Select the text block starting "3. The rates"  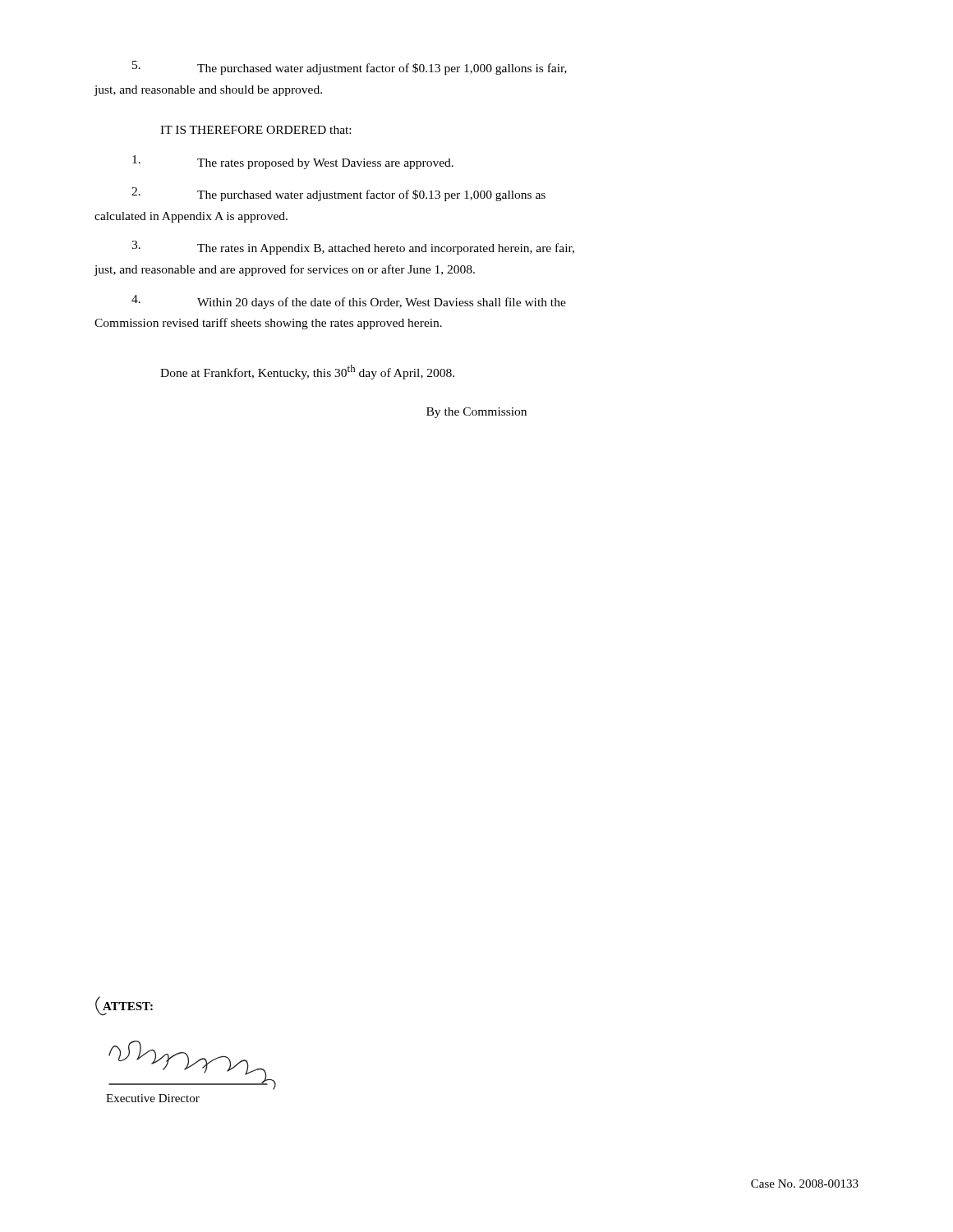[476, 259]
